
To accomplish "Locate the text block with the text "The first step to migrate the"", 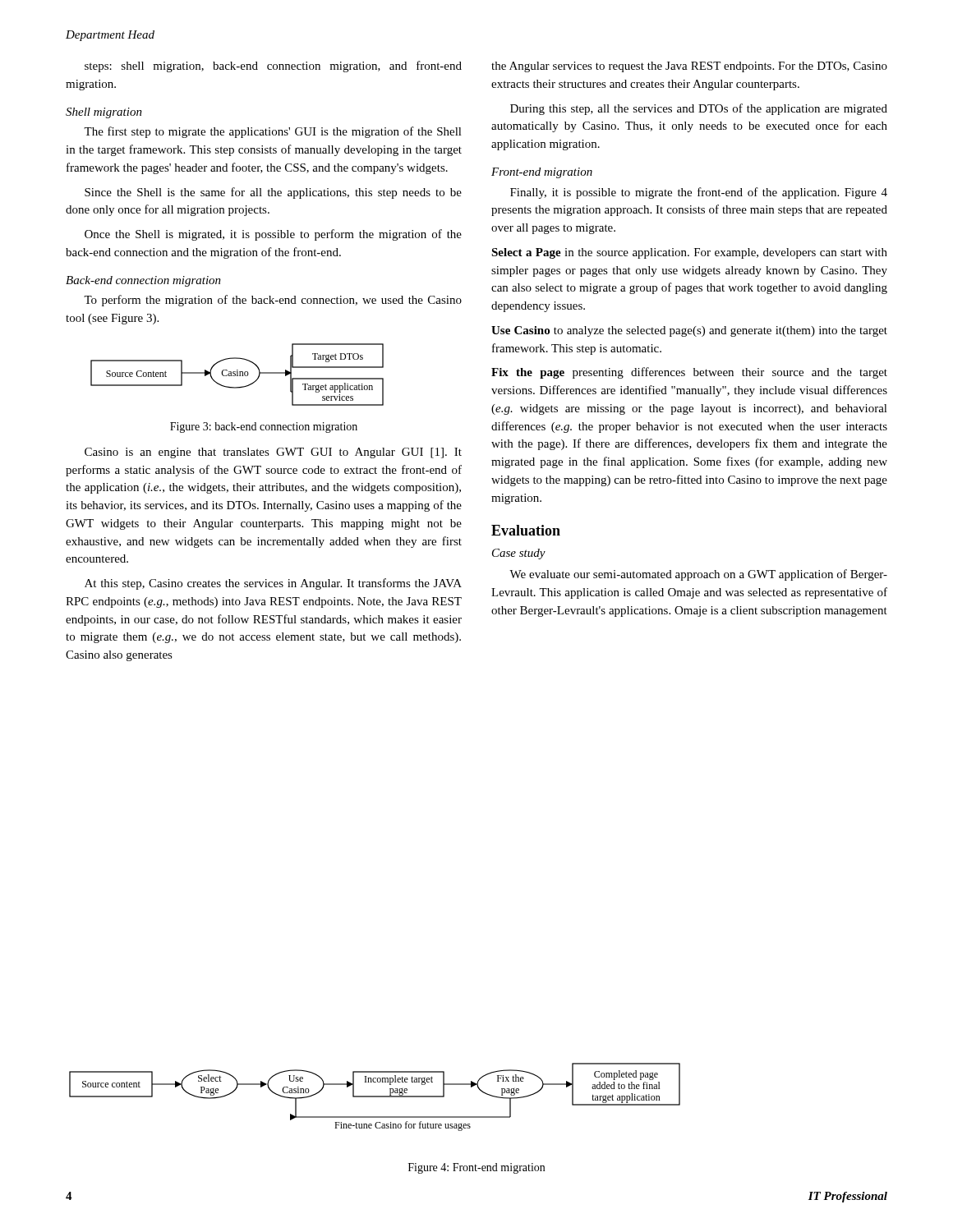I will [264, 192].
